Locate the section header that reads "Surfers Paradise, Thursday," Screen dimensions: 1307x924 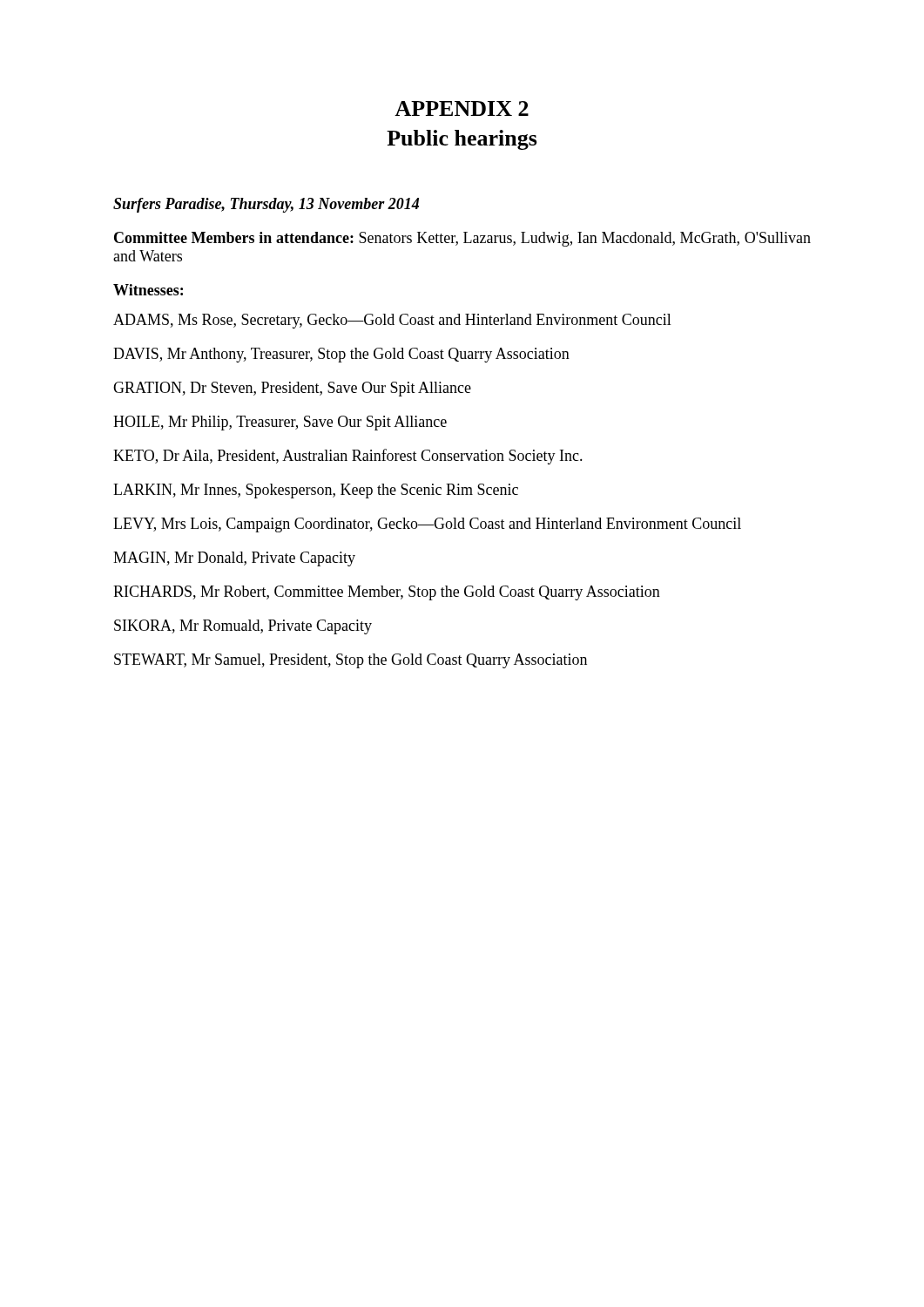[x=266, y=204]
